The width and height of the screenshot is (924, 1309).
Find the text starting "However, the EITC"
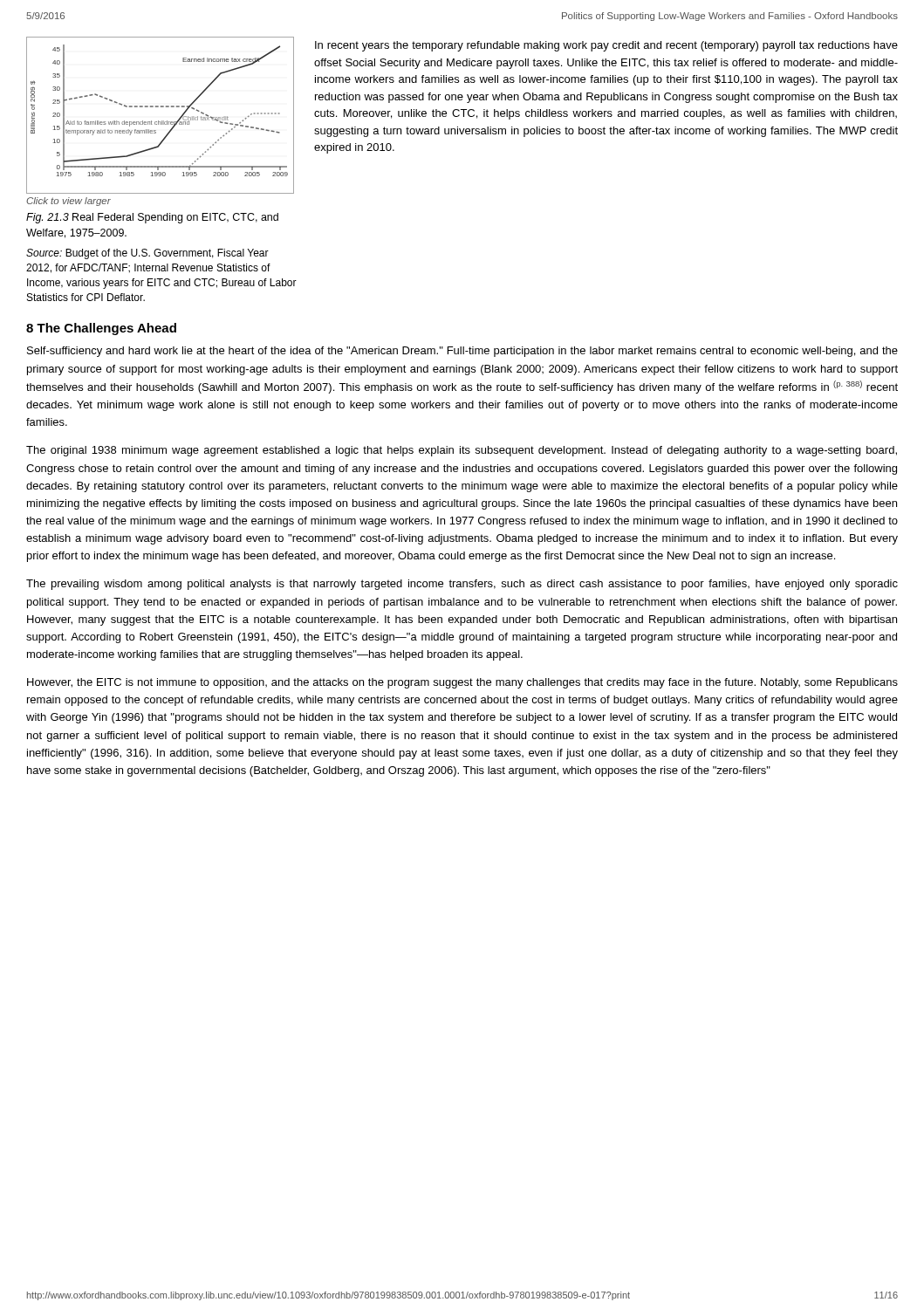[x=462, y=726]
